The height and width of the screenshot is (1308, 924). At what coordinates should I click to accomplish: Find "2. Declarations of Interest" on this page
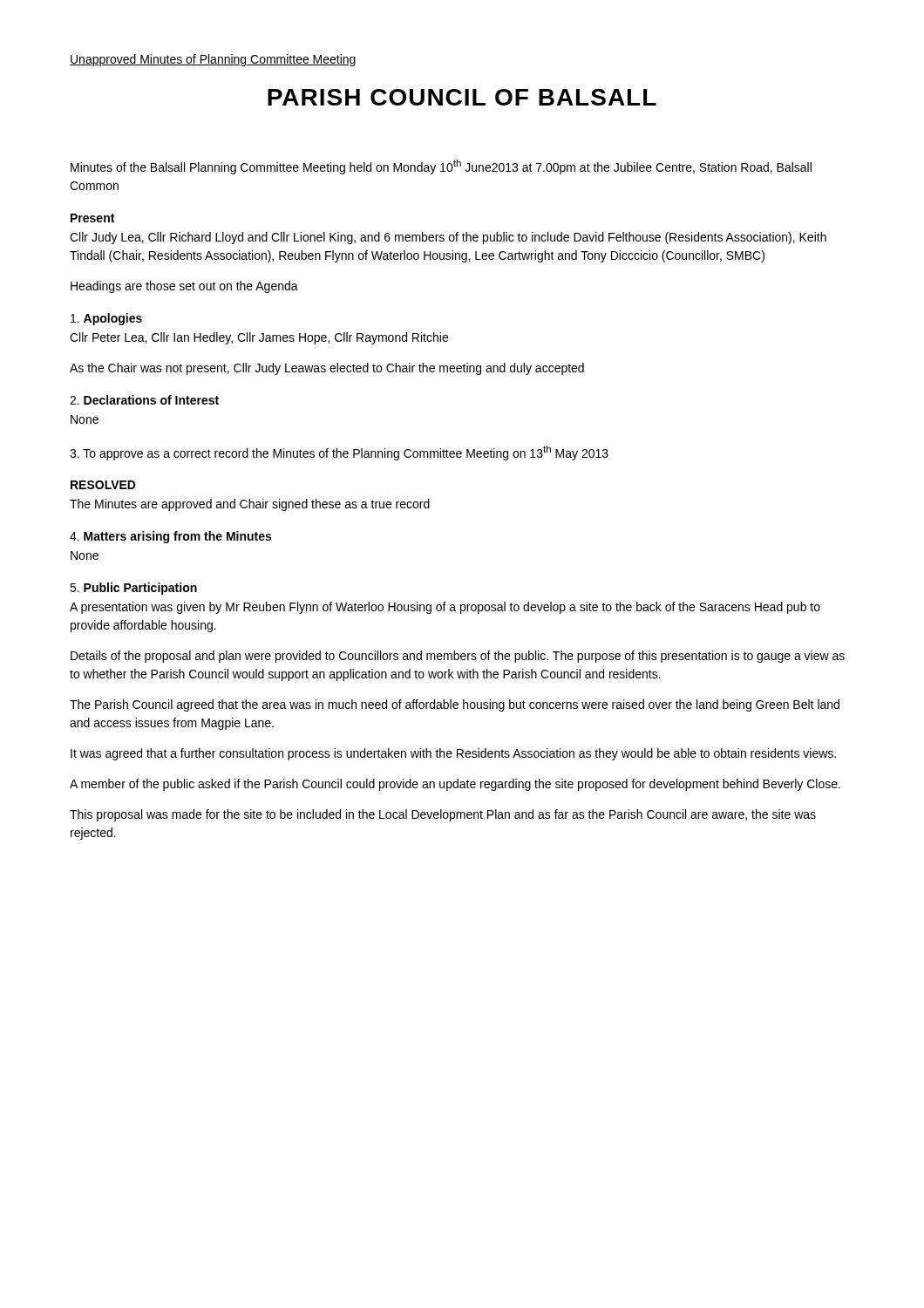click(144, 400)
